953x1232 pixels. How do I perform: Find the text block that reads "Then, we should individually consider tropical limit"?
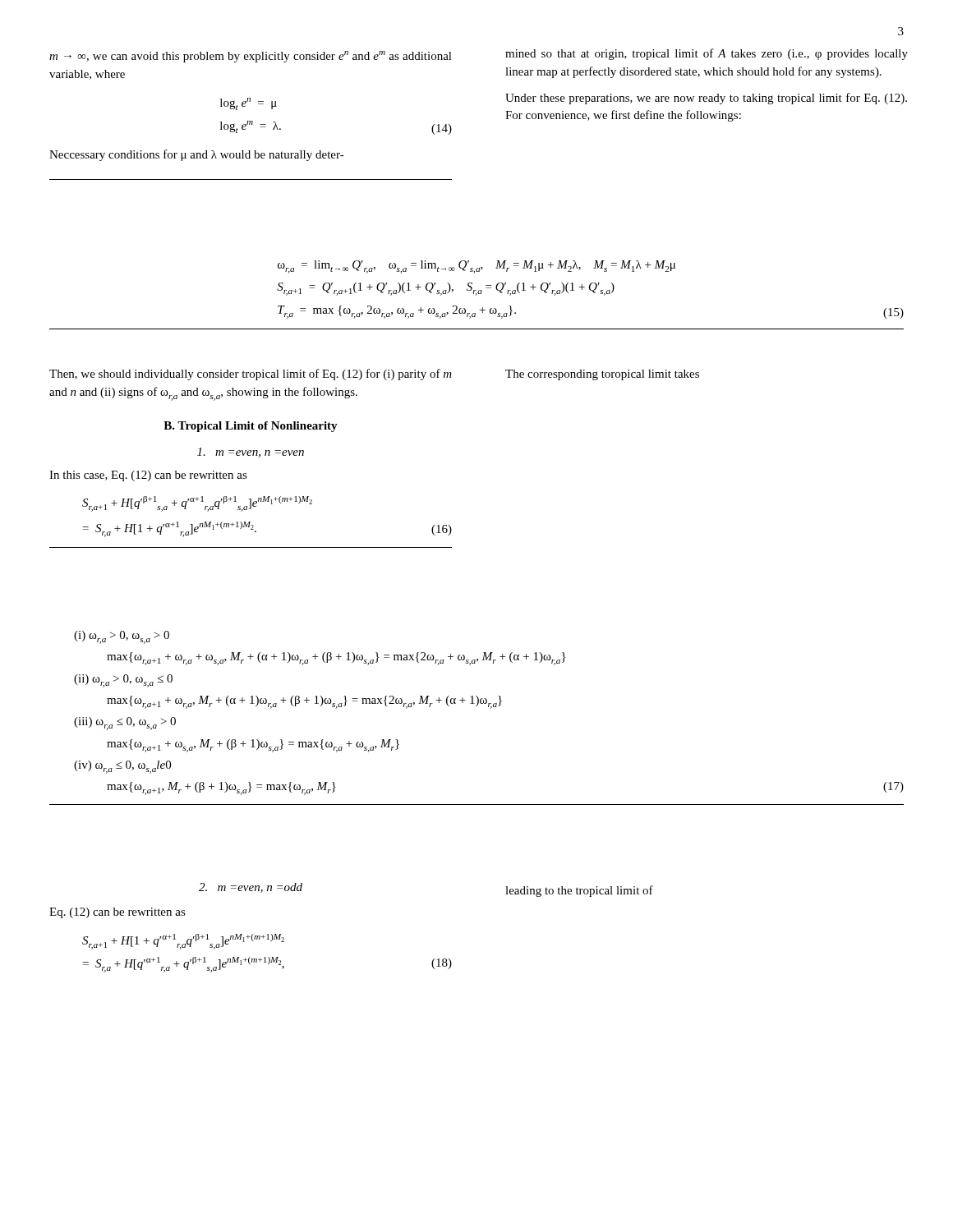251,384
